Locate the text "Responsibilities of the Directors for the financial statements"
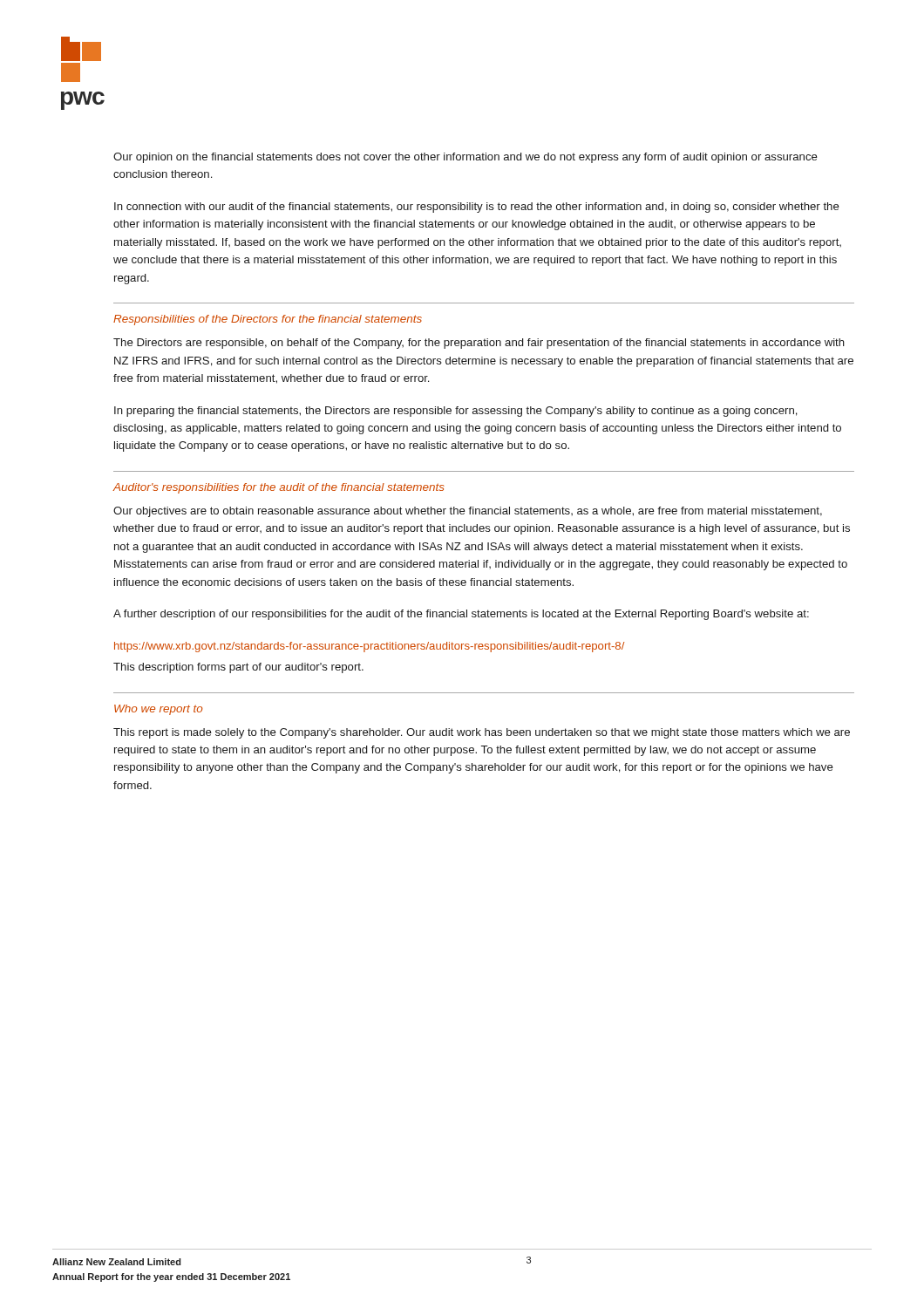924x1308 pixels. [x=268, y=319]
